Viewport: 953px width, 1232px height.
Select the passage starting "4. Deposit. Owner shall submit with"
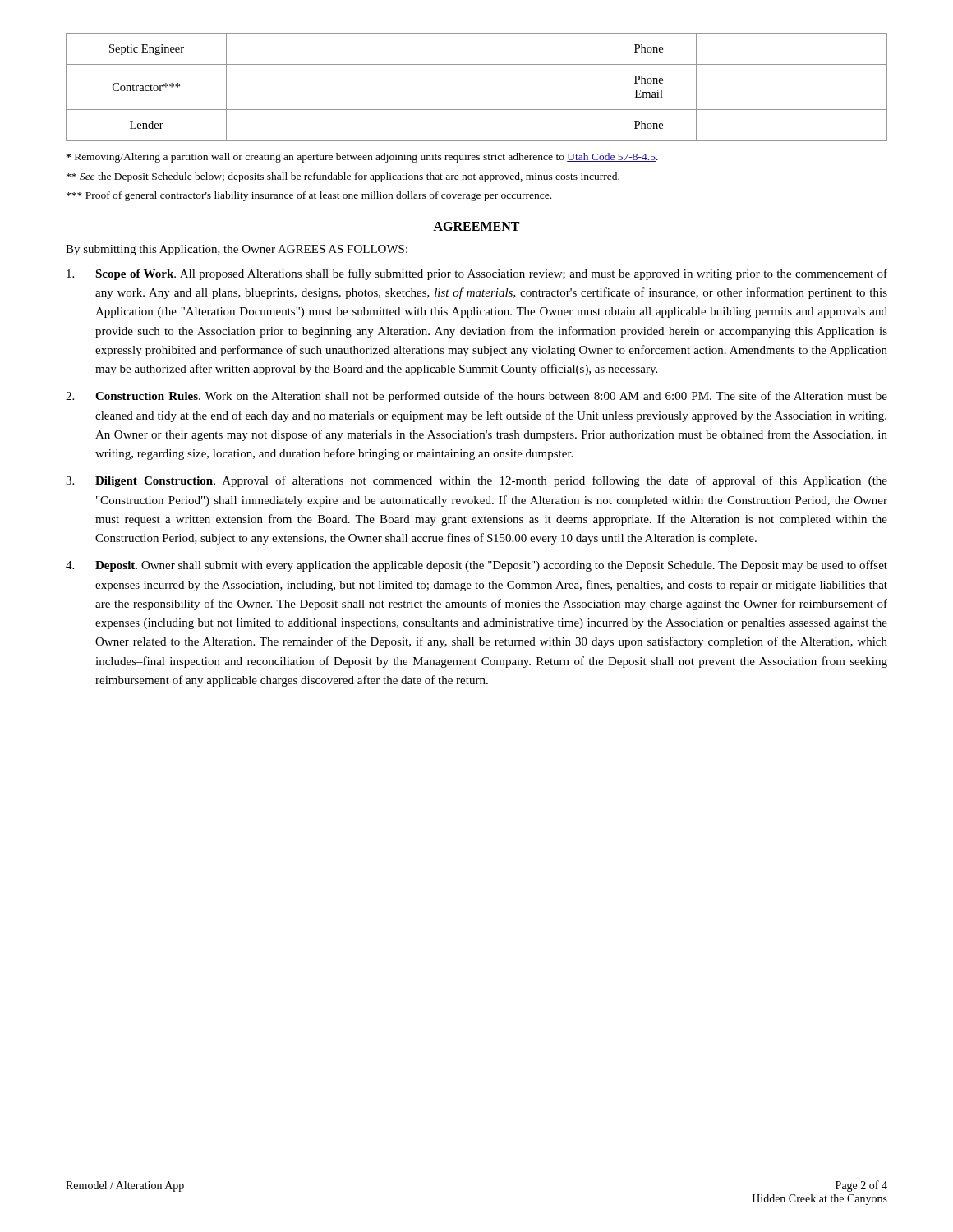coord(476,623)
